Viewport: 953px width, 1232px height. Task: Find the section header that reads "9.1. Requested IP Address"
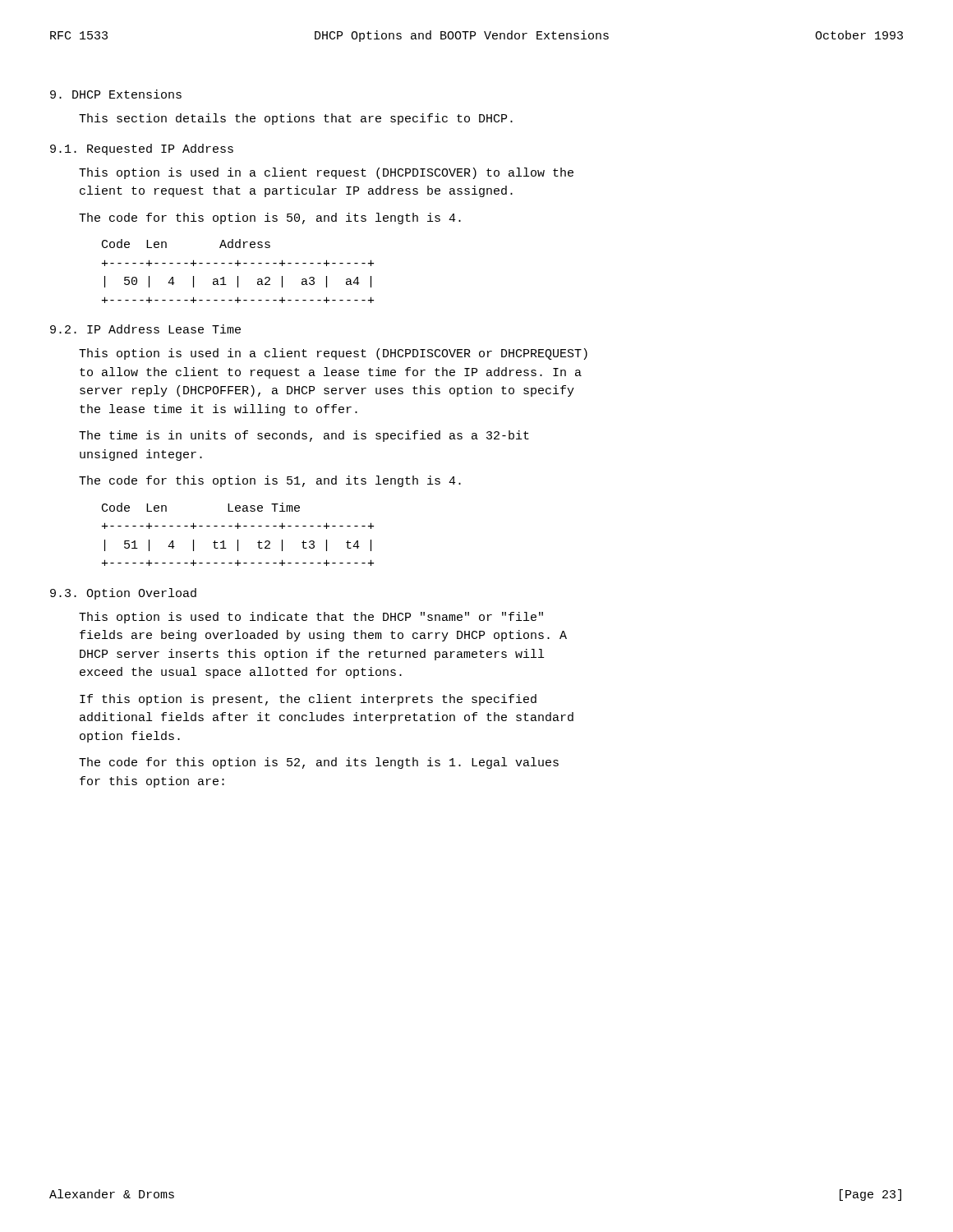142,150
